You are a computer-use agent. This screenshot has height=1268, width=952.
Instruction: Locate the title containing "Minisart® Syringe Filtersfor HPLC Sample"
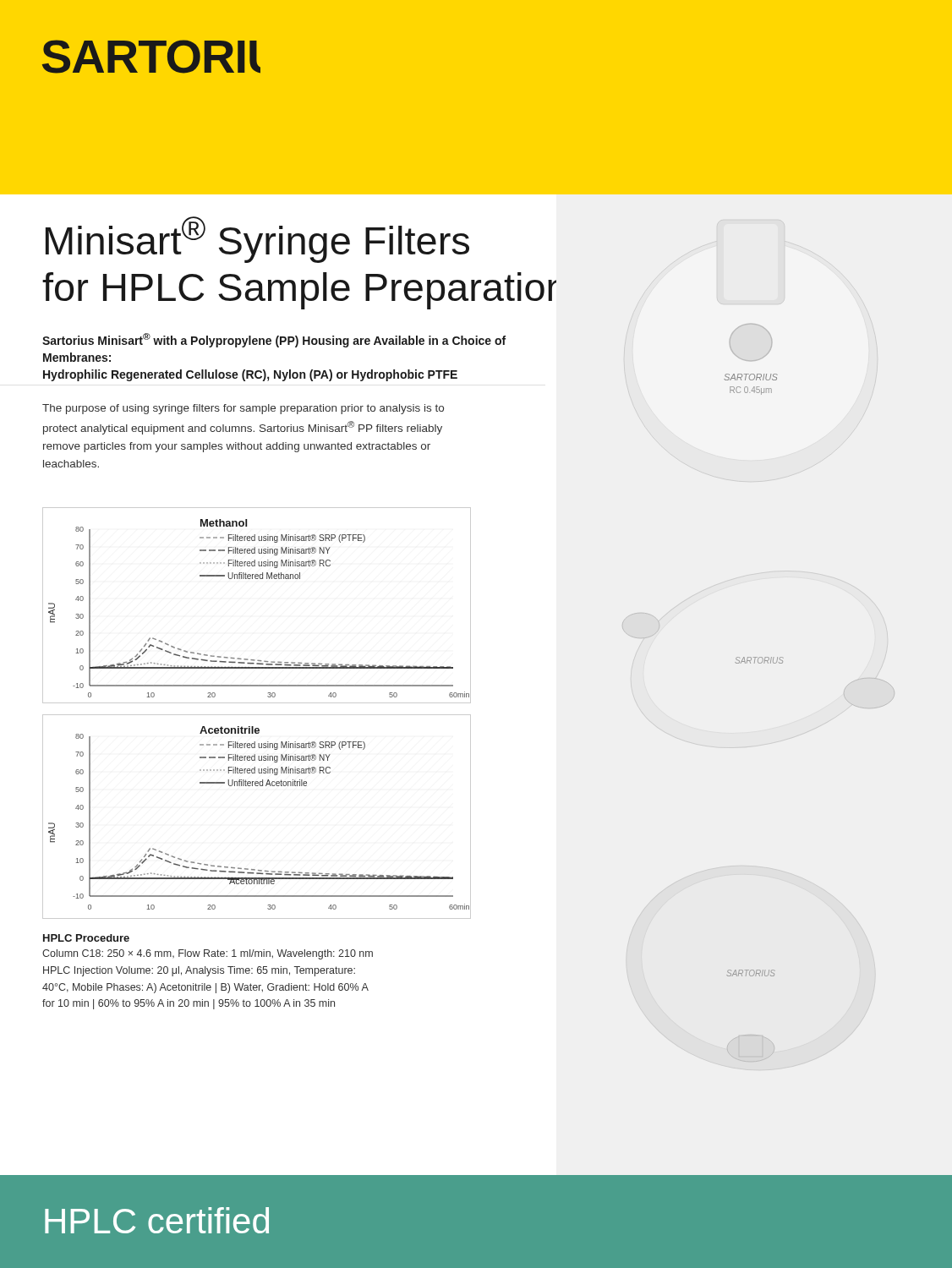coord(321,260)
